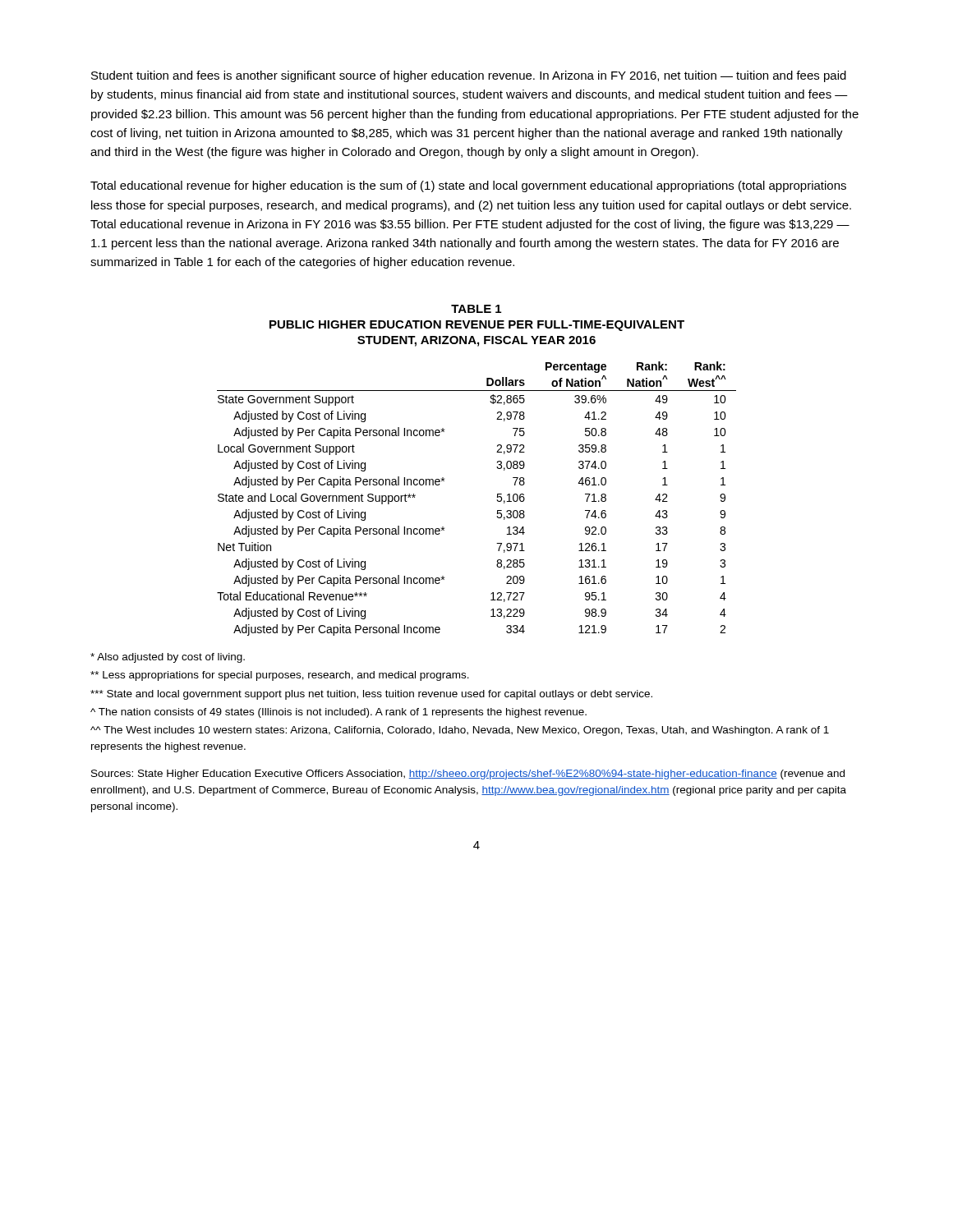The height and width of the screenshot is (1232, 953).
Task: Select the table
Action: point(476,498)
